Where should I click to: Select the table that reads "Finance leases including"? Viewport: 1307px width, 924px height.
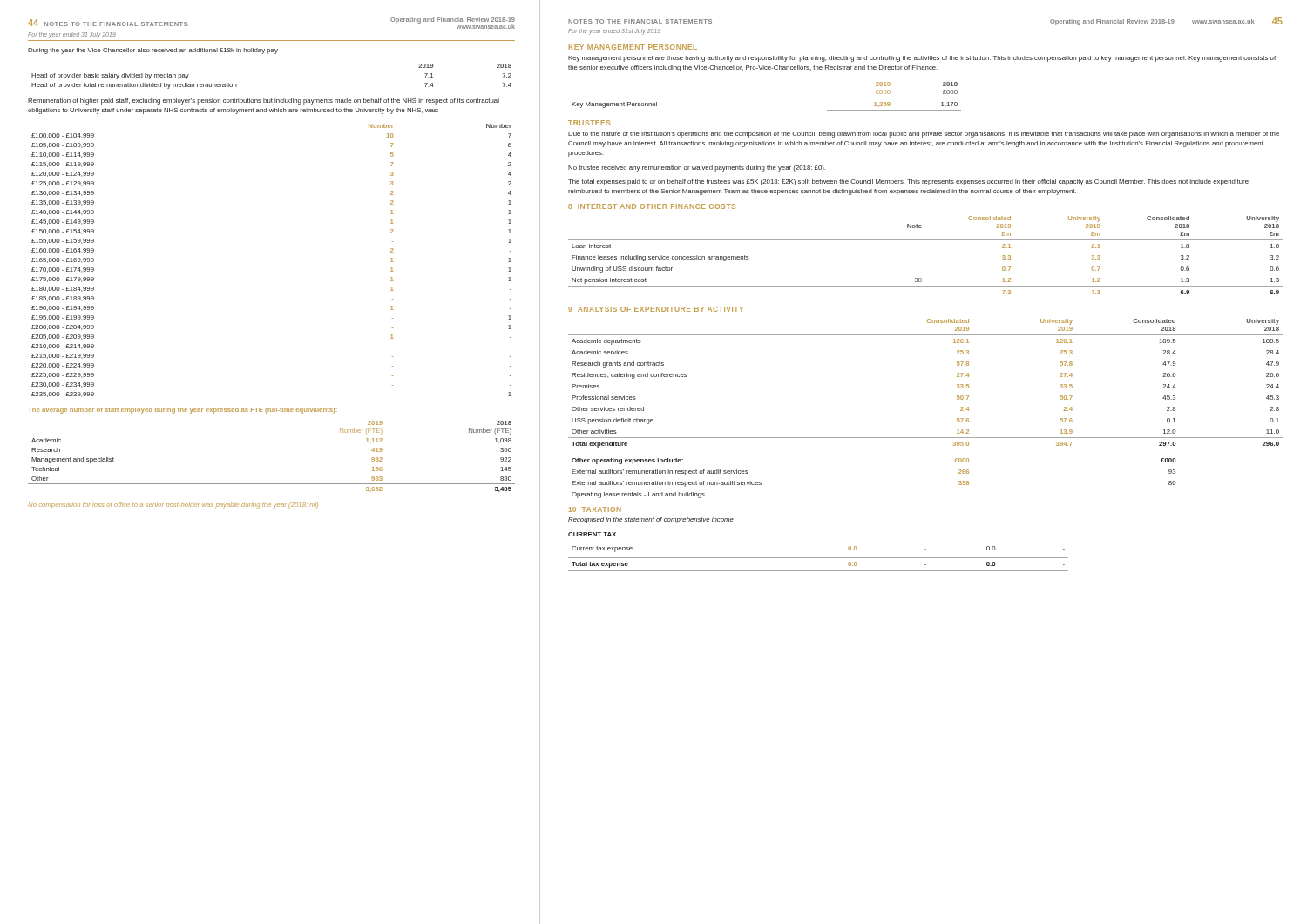(x=925, y=255)
